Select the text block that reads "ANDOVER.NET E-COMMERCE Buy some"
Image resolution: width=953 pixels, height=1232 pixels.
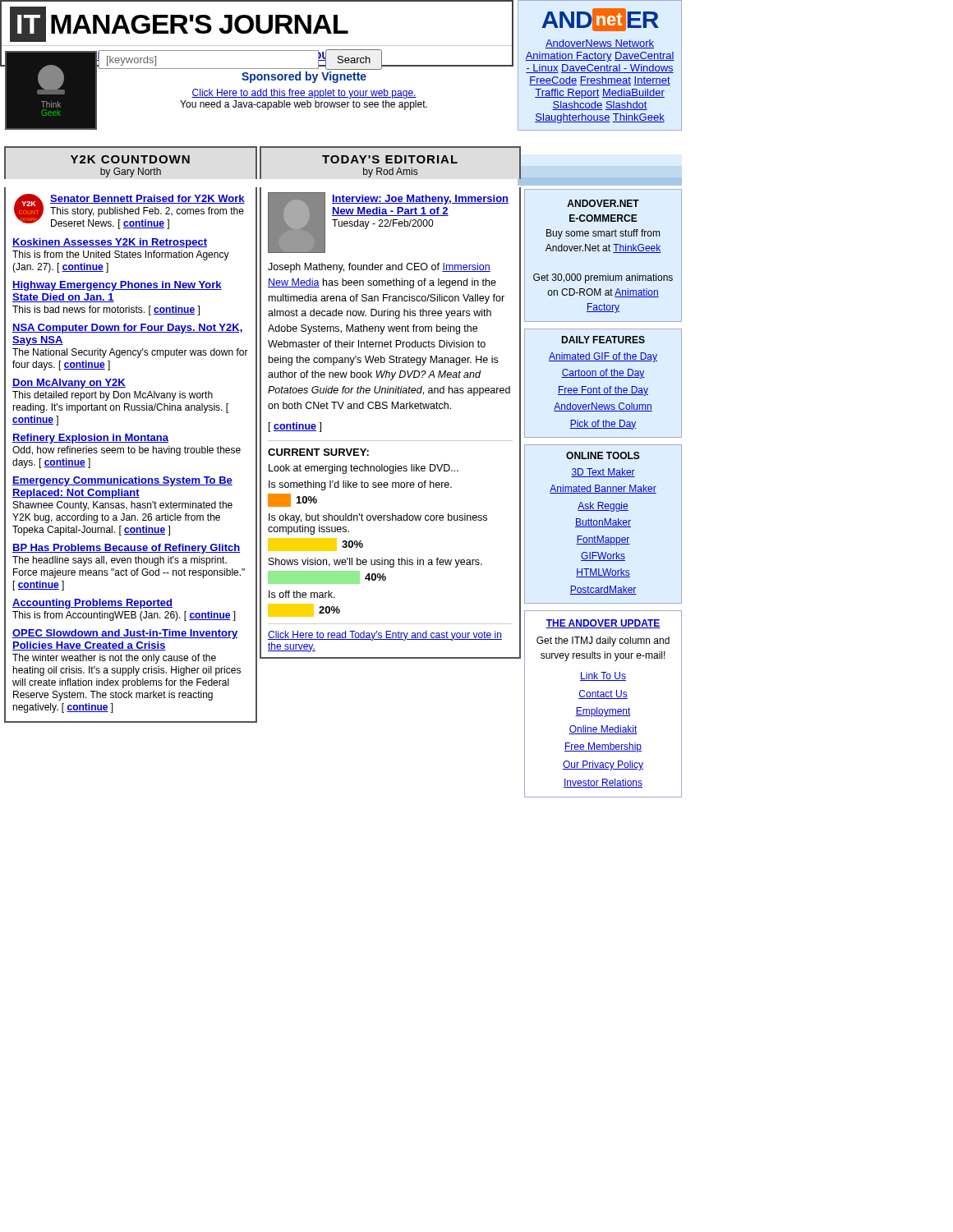[603, 255]
